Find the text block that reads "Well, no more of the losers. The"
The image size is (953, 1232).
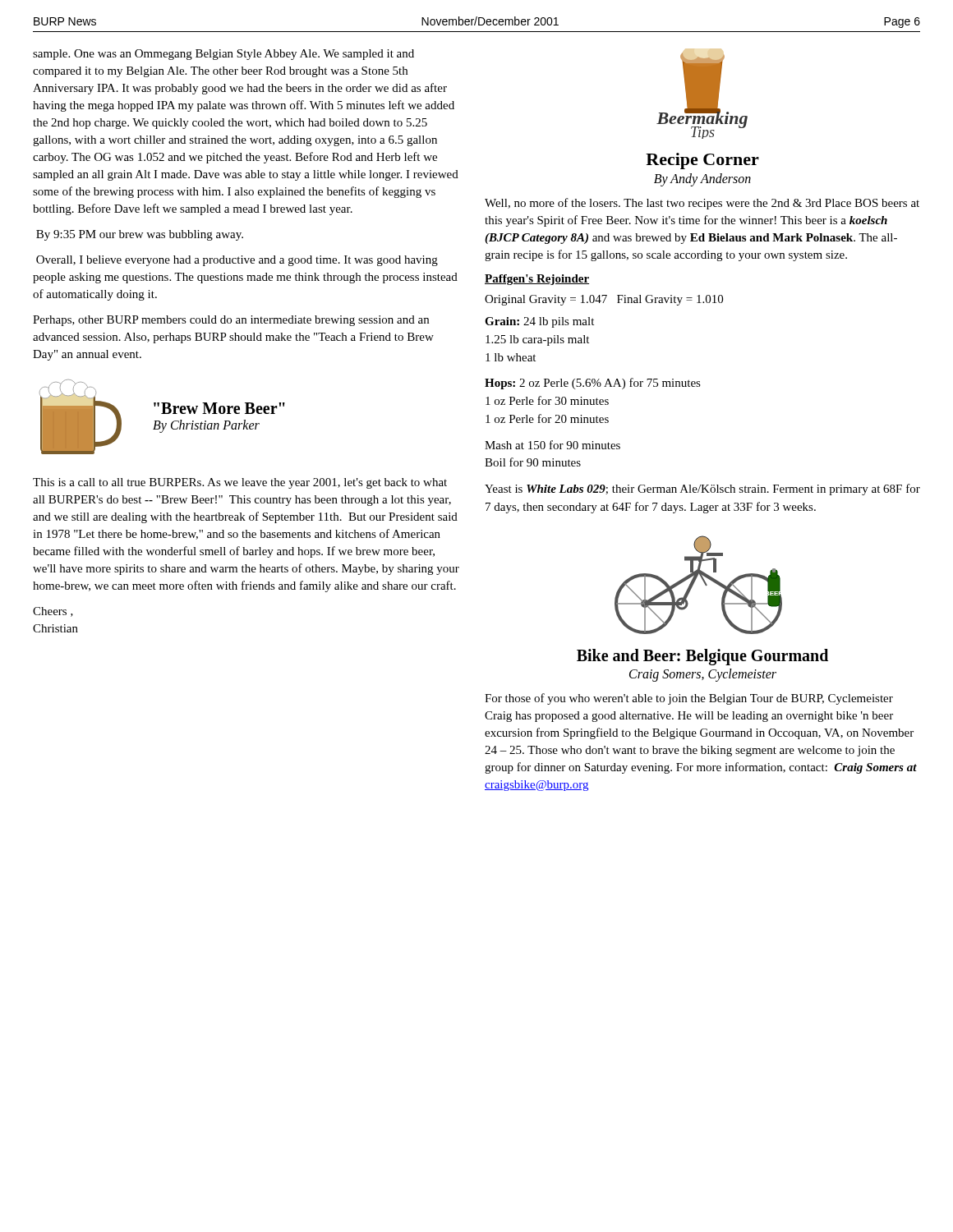point(702,229)
